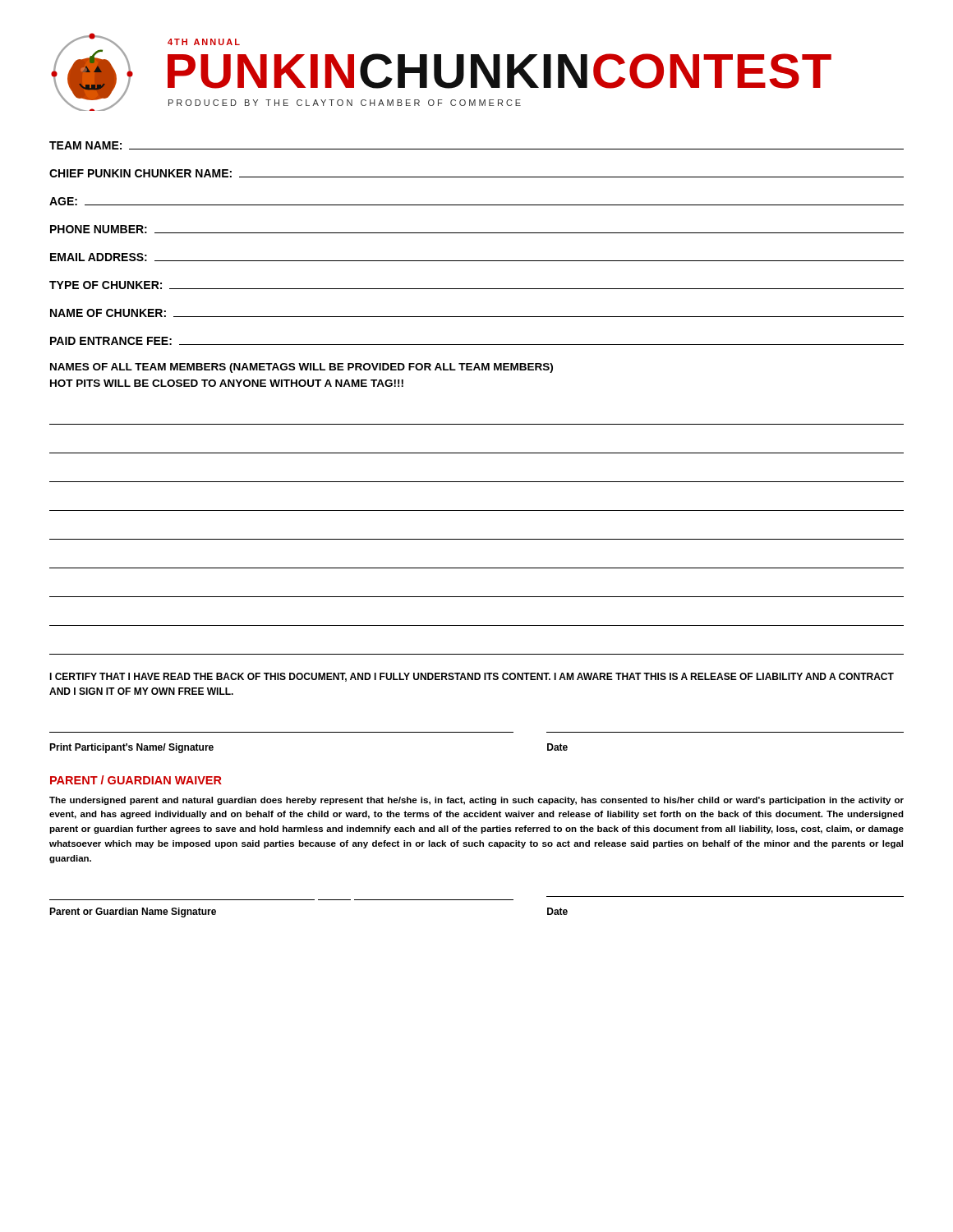The width and height of the screenshot is (953, 1232).
Task: Click on the text containing "CHIEF PUNKIN CHUNKER NAME:"
Action: click(476, 172)
